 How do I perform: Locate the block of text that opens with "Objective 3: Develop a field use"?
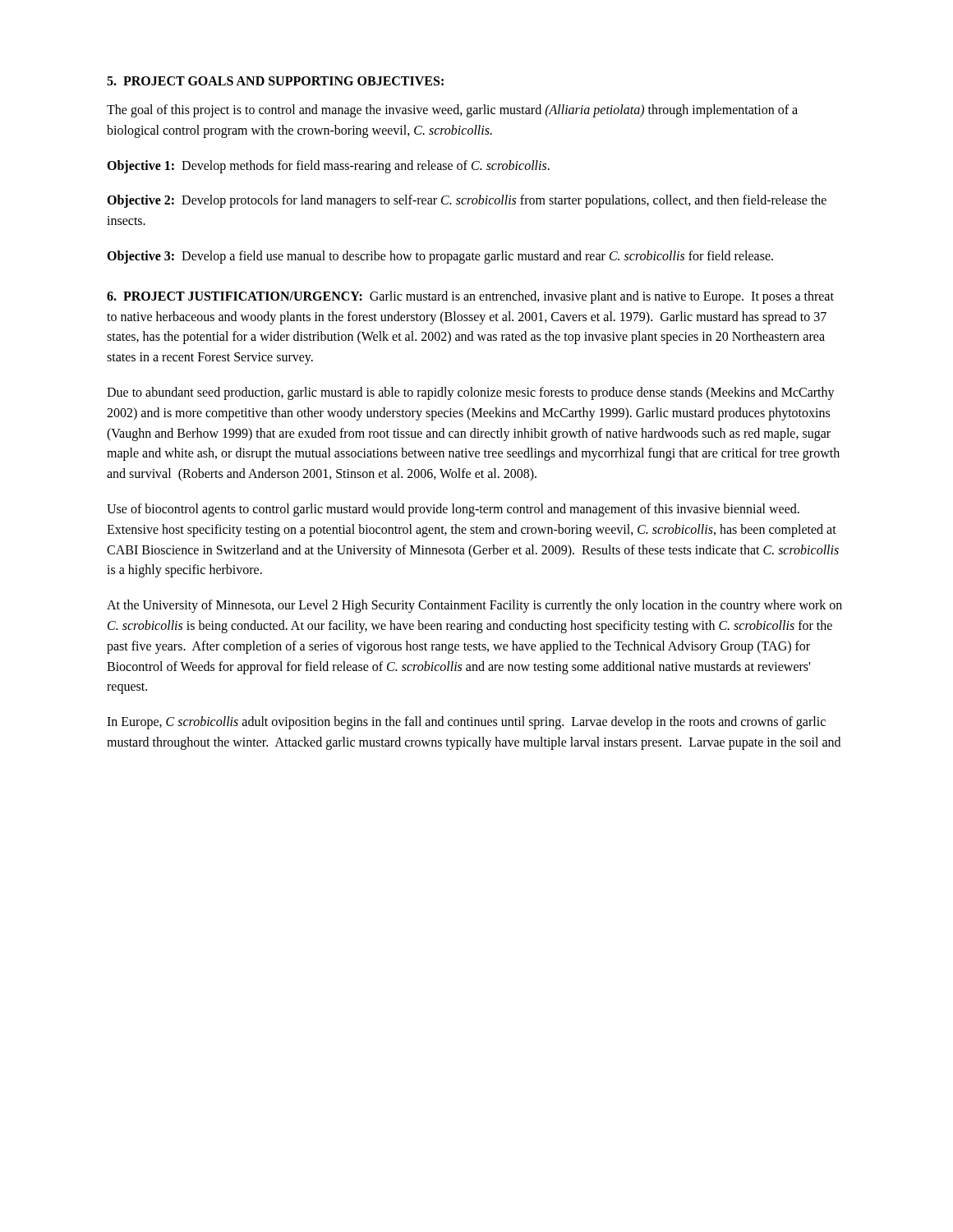point(440,256)
